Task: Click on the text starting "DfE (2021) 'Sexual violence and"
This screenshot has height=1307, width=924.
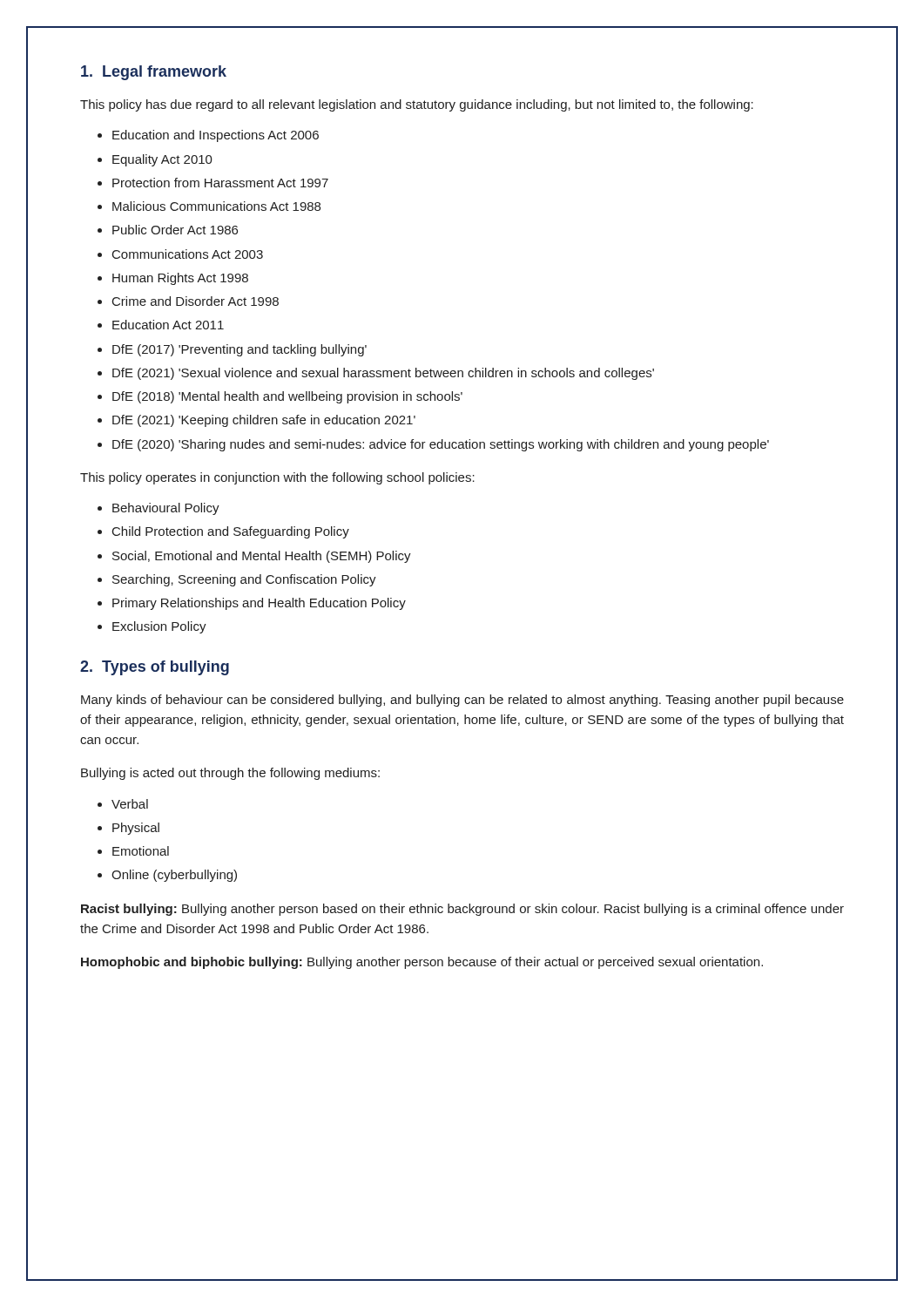Action: (x=383, y=372)
